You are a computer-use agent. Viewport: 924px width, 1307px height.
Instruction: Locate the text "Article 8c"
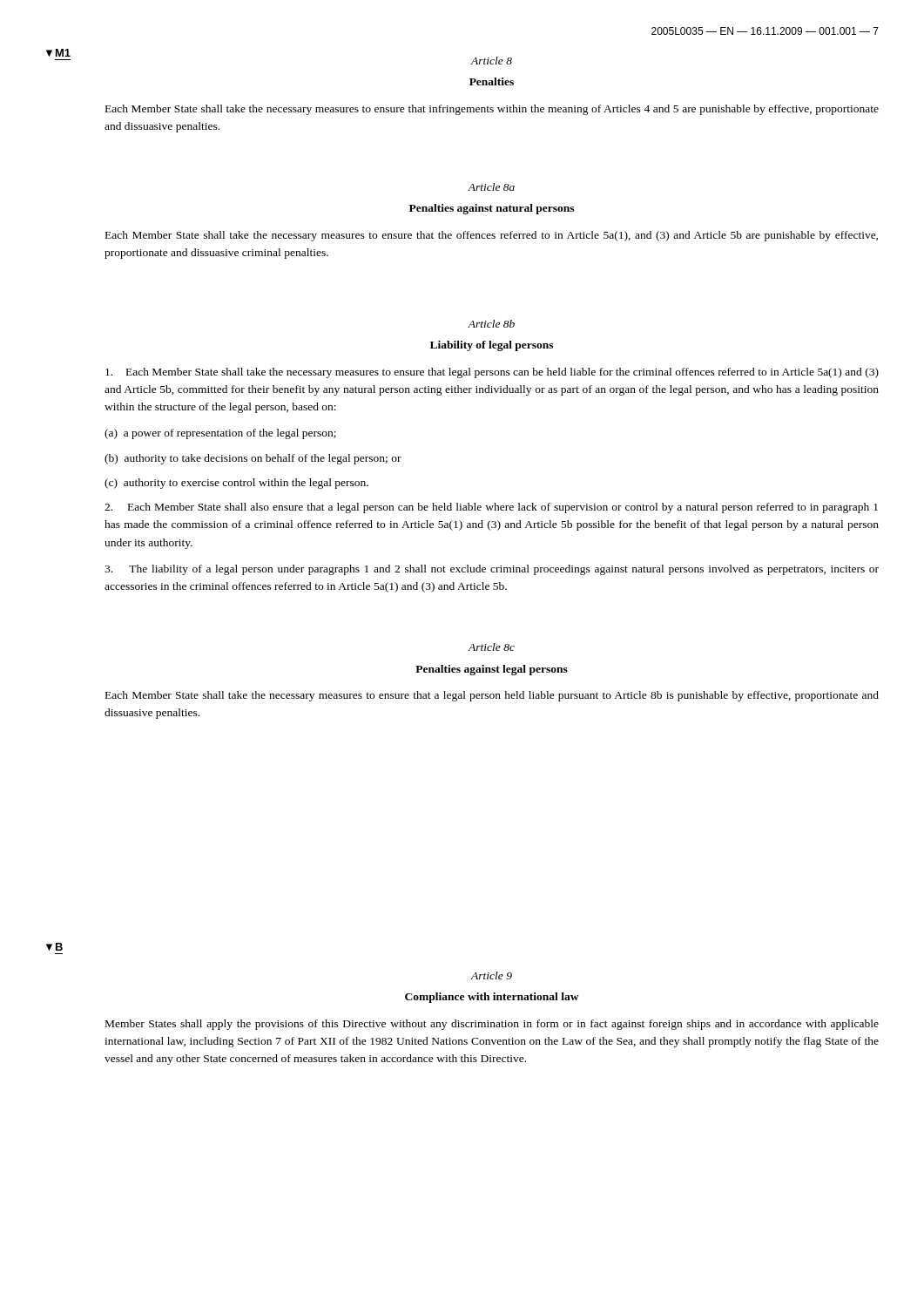[x=492, y=647]
